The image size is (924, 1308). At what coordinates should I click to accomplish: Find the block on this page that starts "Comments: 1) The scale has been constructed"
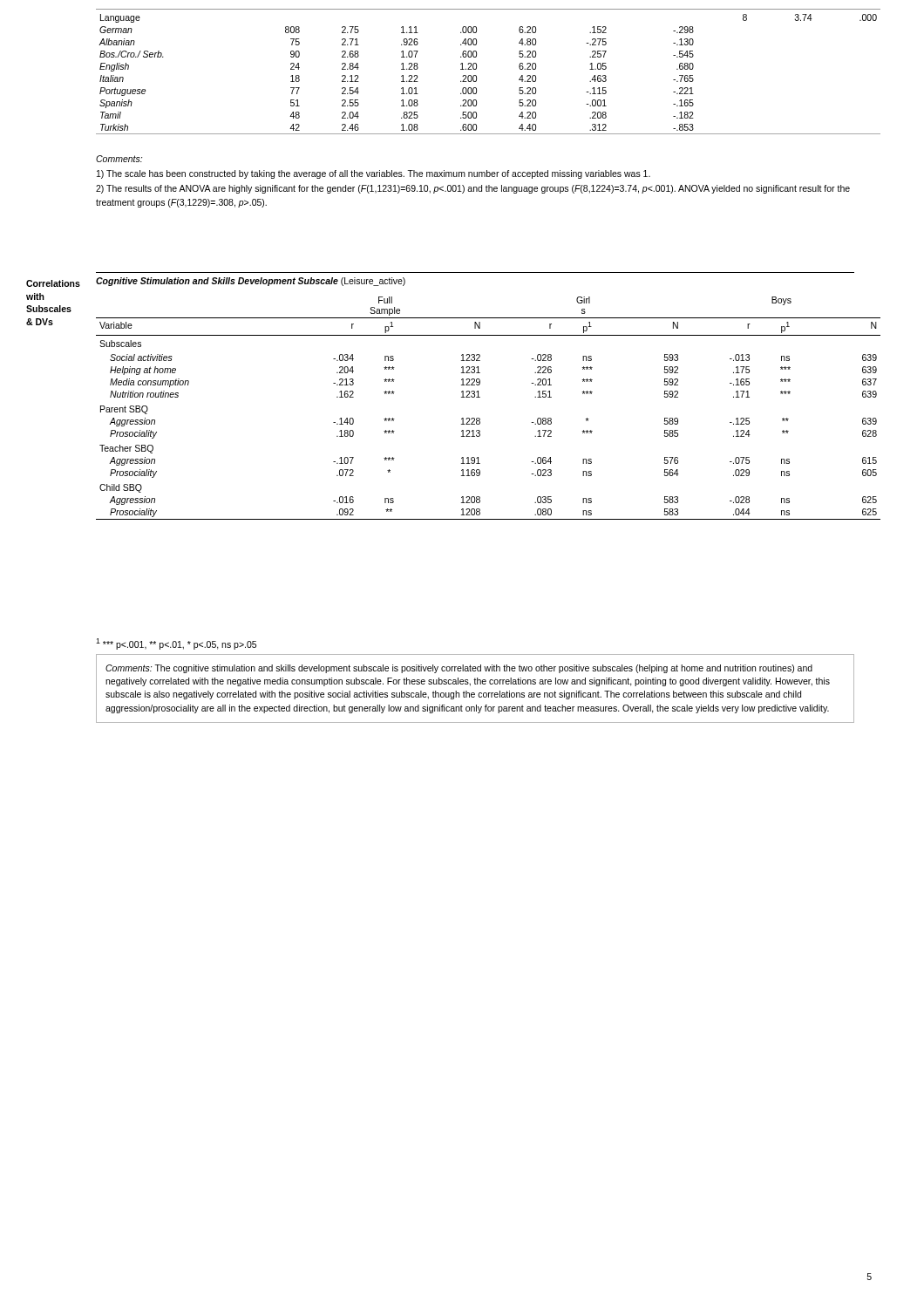click(475, 181)
